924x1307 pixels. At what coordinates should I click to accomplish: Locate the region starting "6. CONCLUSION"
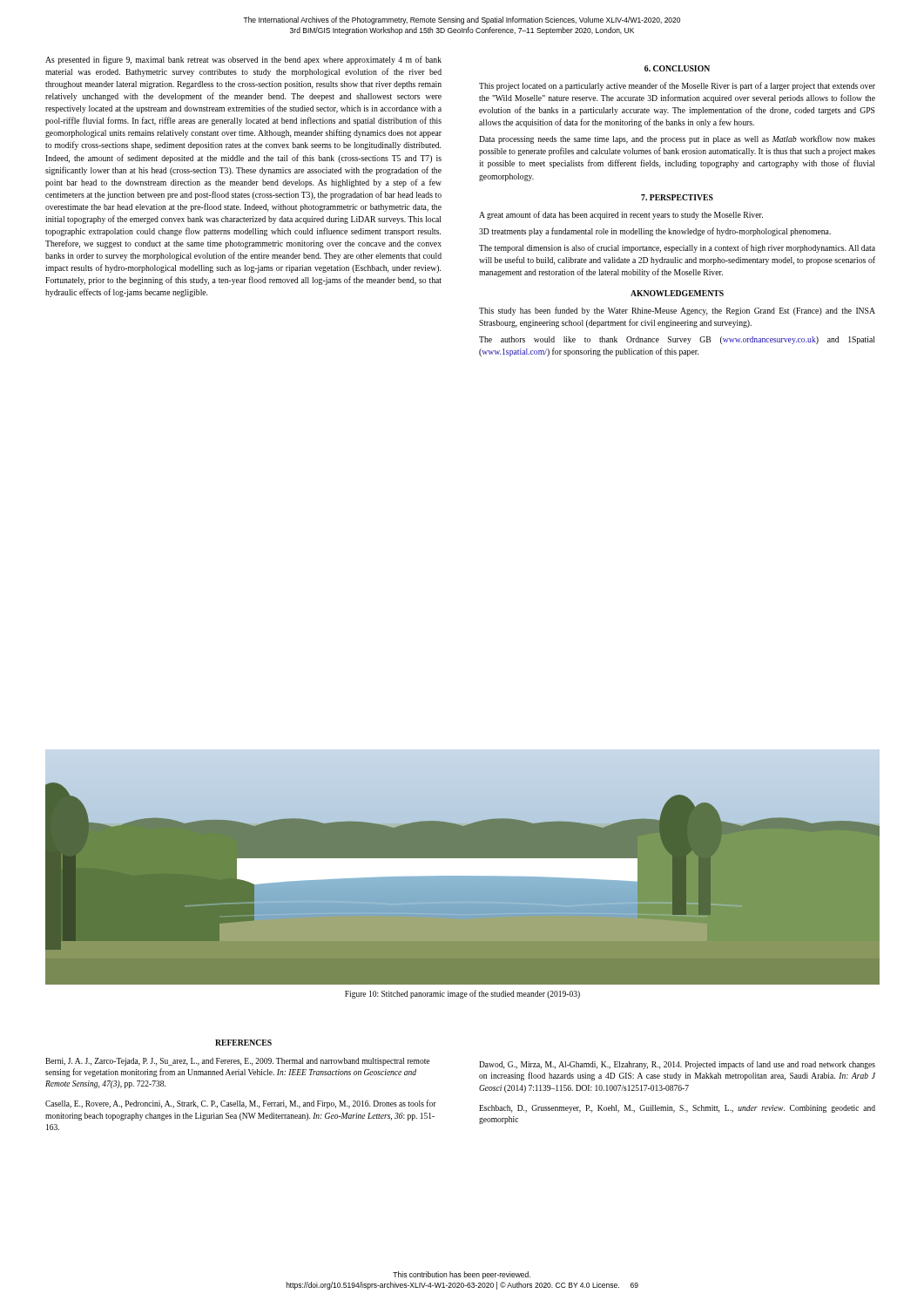pyautogui.click(x=677, y=68)
